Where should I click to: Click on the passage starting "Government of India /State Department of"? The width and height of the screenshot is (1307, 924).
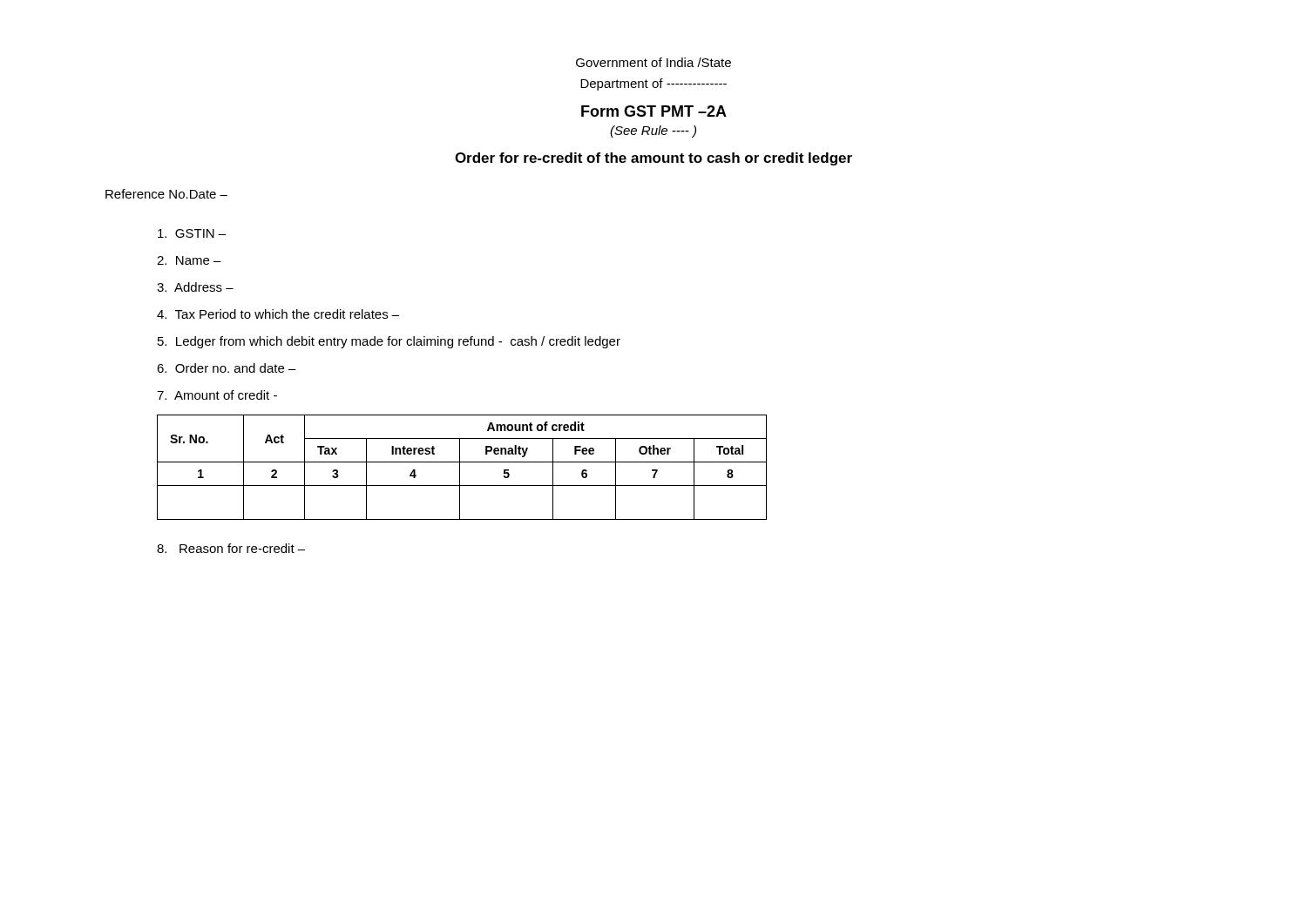coord(654,73)
